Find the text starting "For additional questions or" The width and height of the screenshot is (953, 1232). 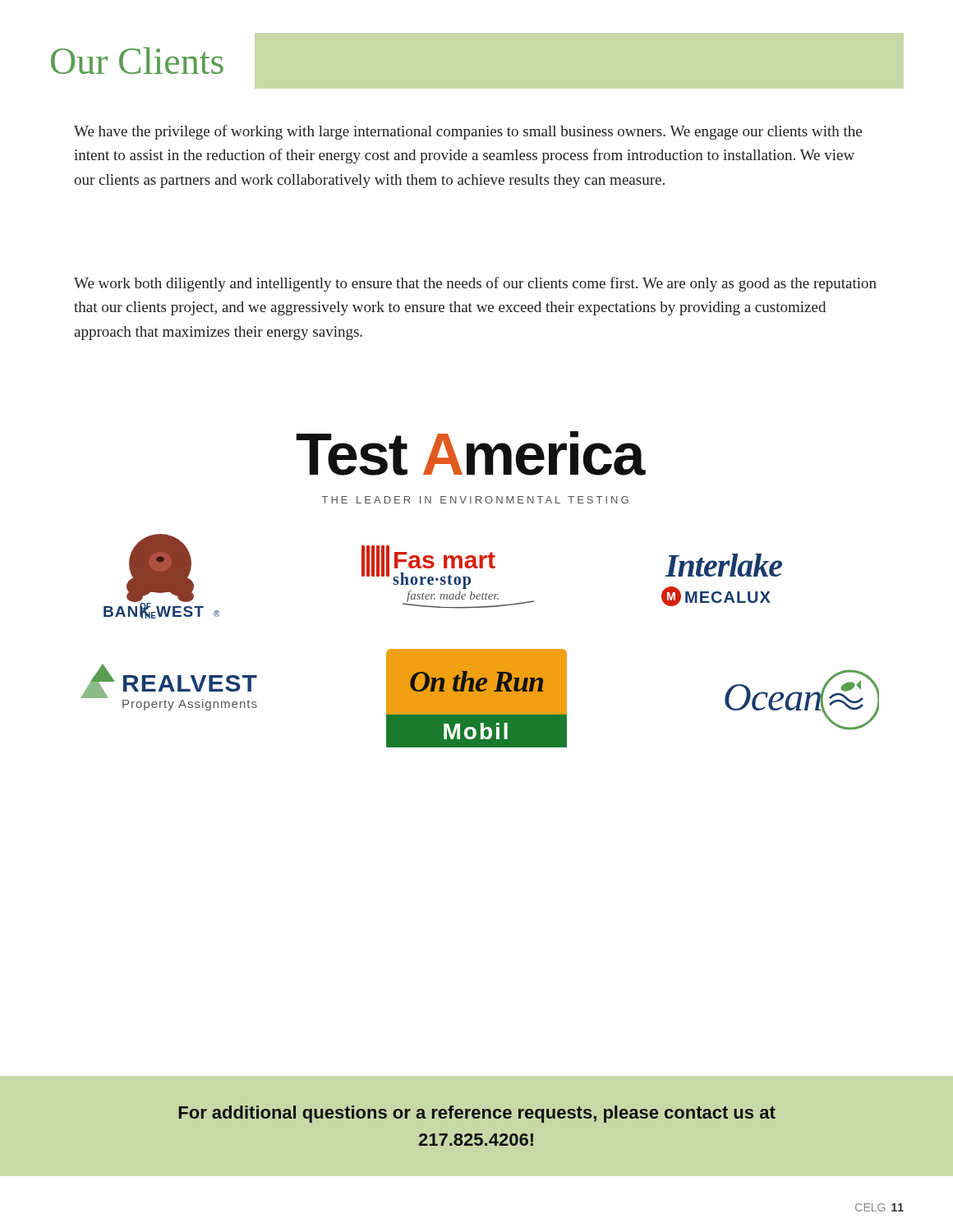476,1126
